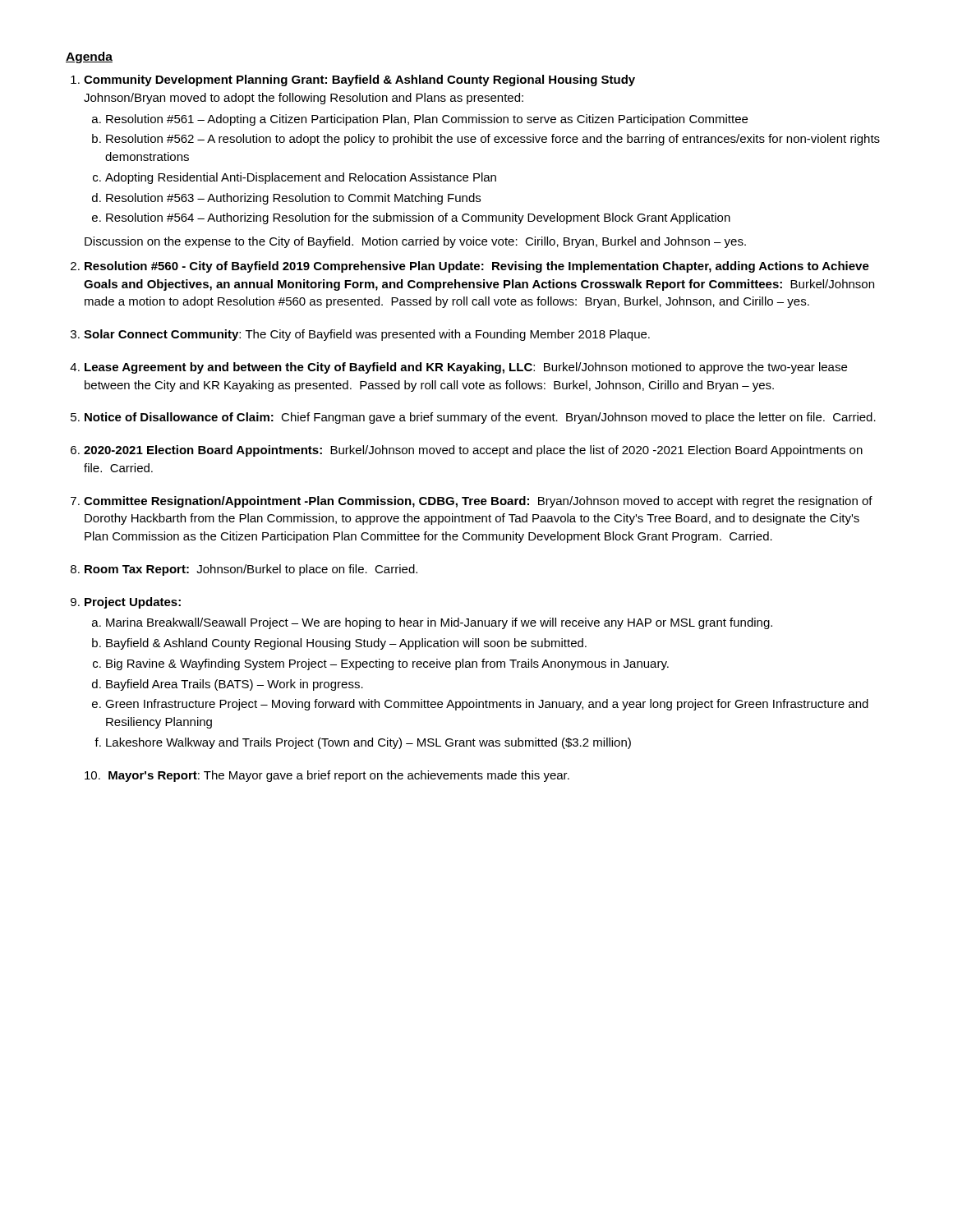Locate the list item containing "Notice of Disallowance"
The height and width of the screenshot is (1232, 953).
tap(480, 417)
